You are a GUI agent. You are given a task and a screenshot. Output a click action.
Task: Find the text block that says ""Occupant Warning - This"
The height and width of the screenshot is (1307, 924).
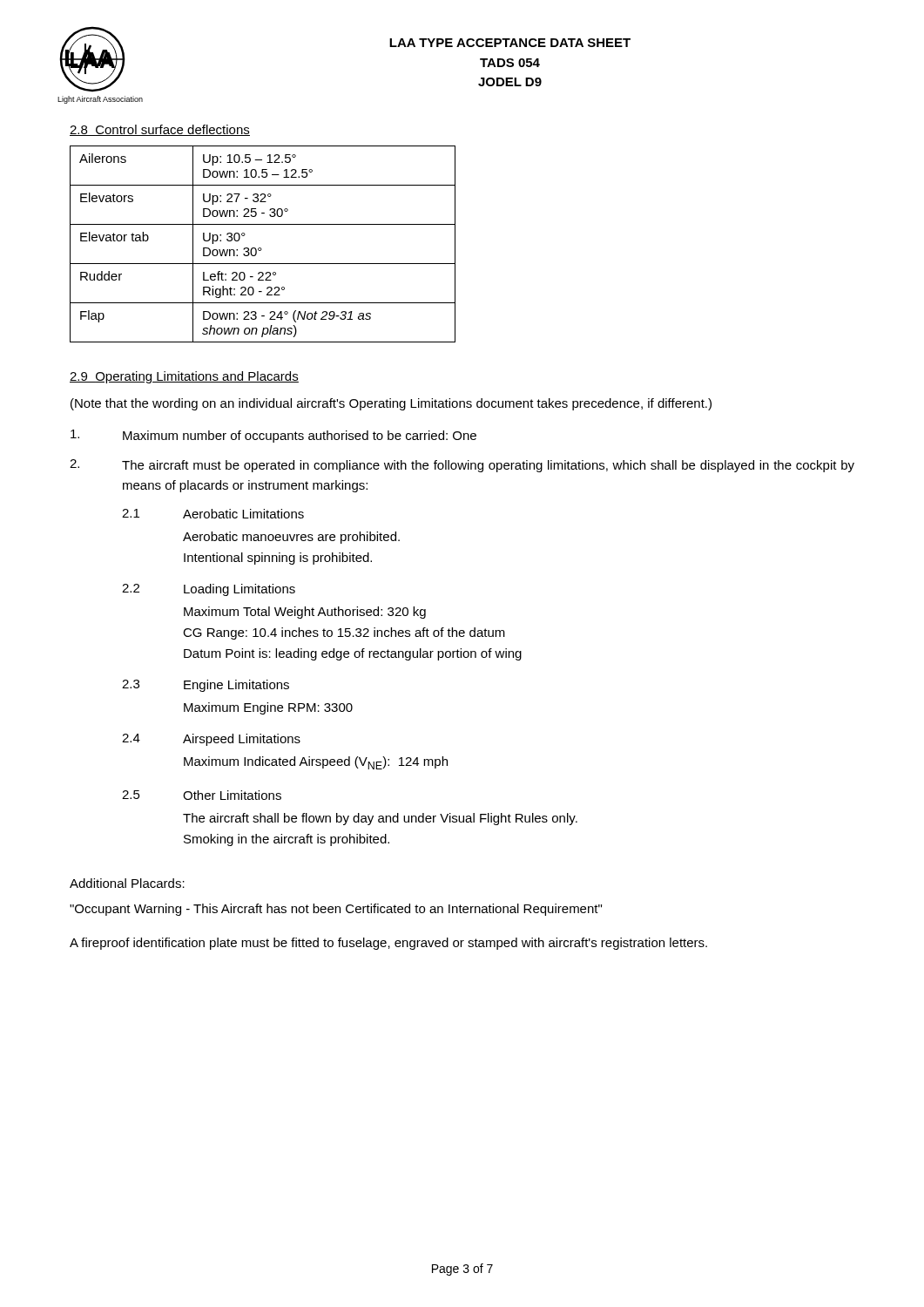click(336, 908)
